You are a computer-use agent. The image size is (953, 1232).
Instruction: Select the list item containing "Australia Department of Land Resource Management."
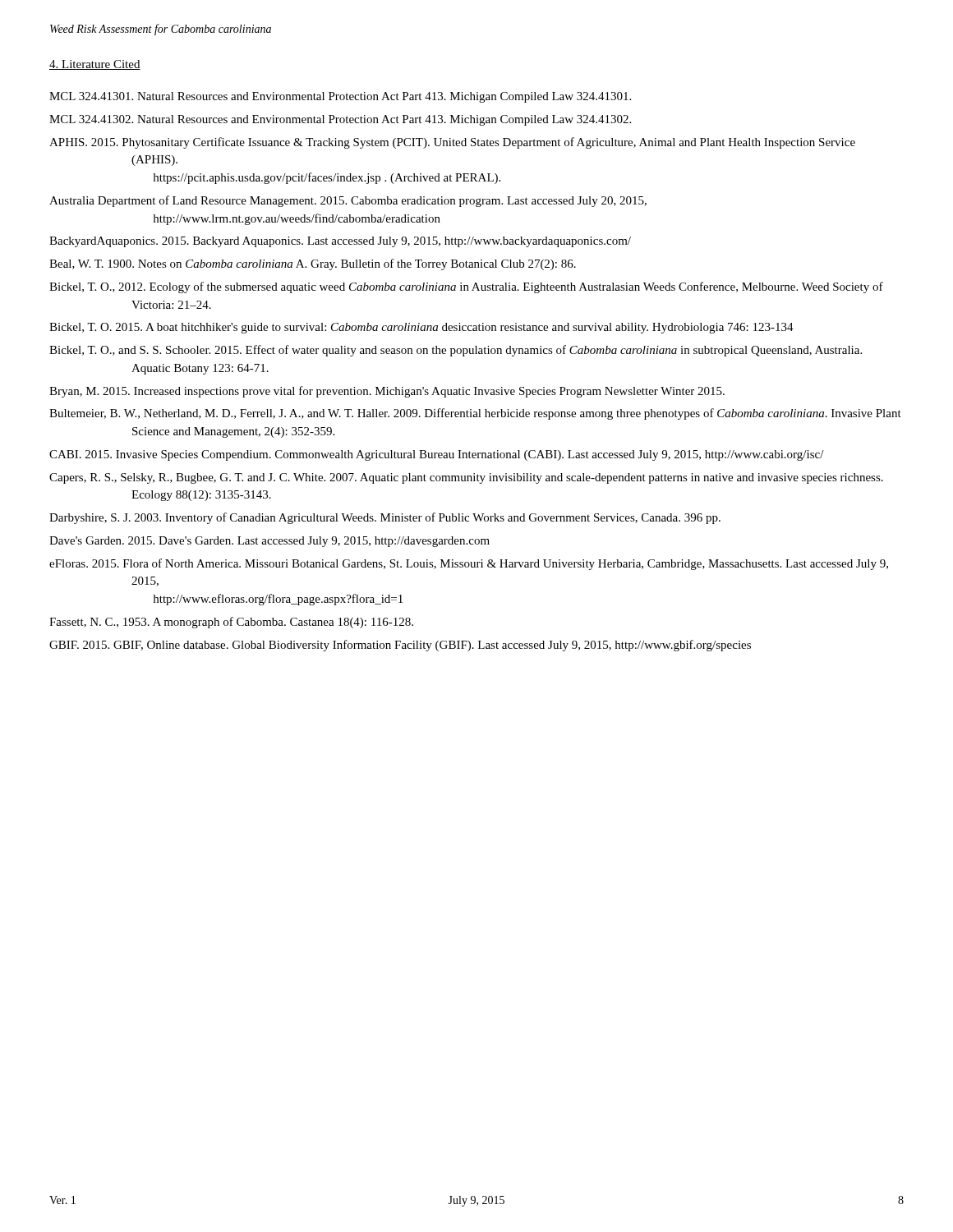pos(348,209)
